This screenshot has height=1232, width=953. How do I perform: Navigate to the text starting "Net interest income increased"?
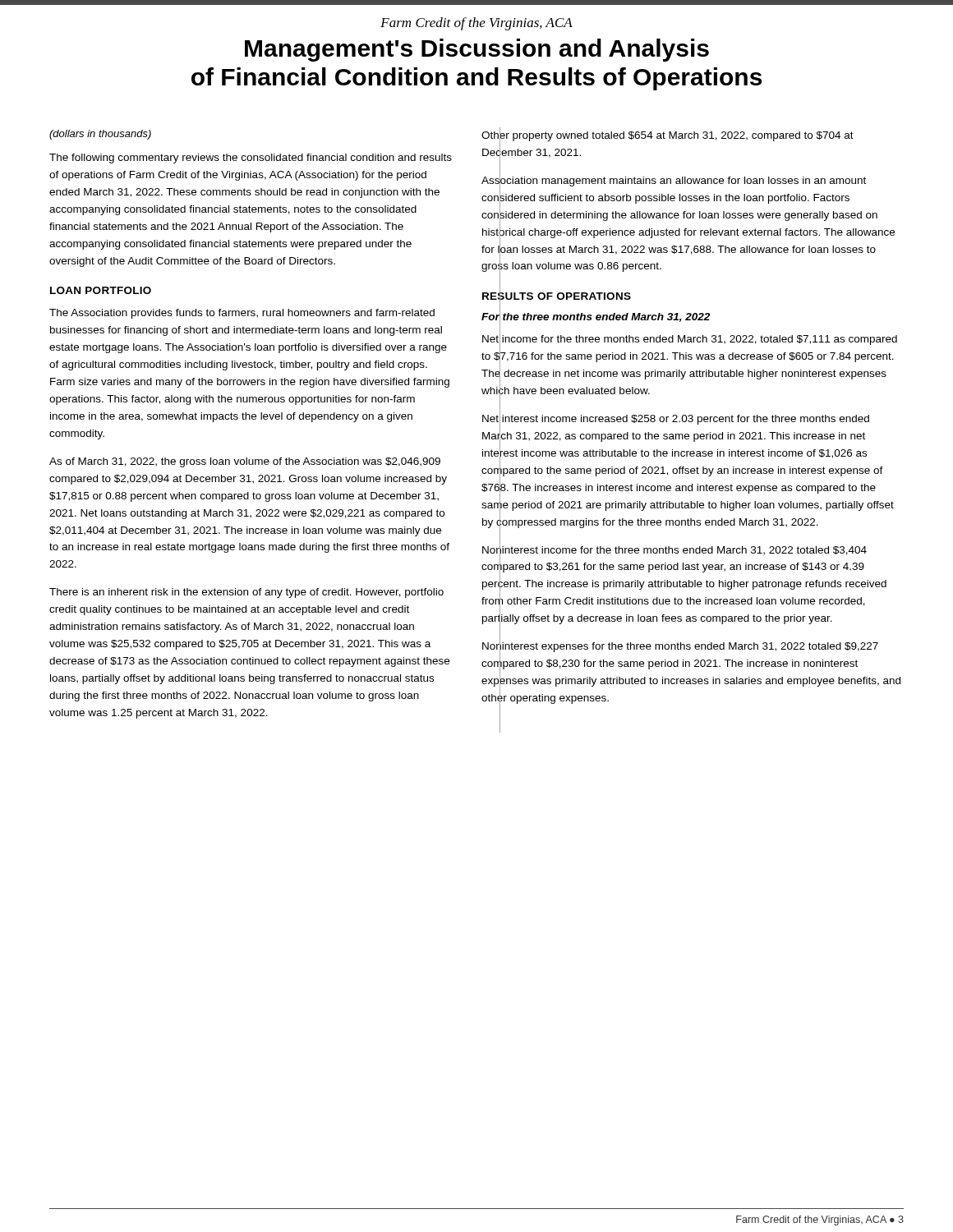tap(693, 471)
